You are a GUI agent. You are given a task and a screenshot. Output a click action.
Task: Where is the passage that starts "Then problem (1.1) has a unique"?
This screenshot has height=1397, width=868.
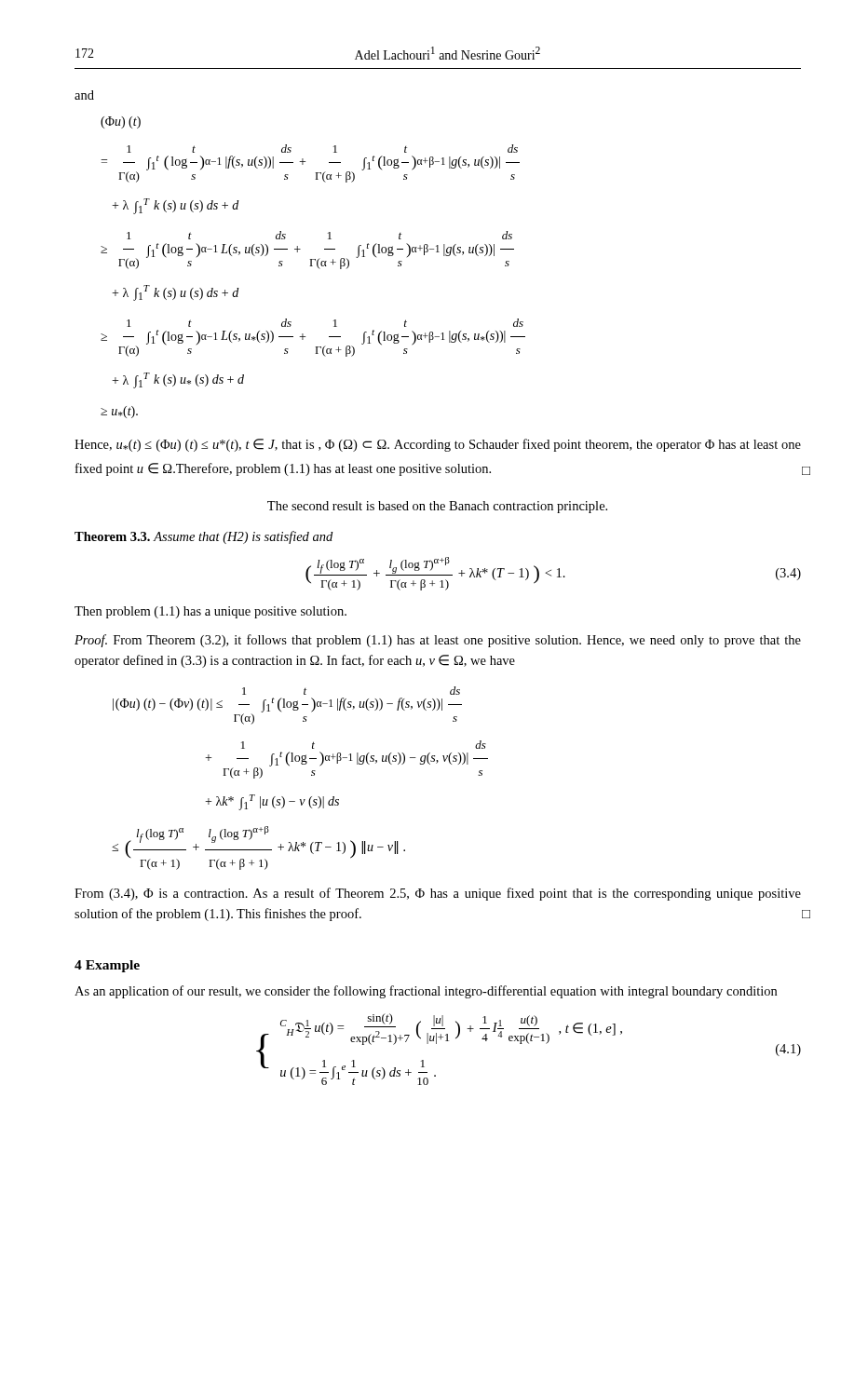pyautogui.click(x=211, y=611)
